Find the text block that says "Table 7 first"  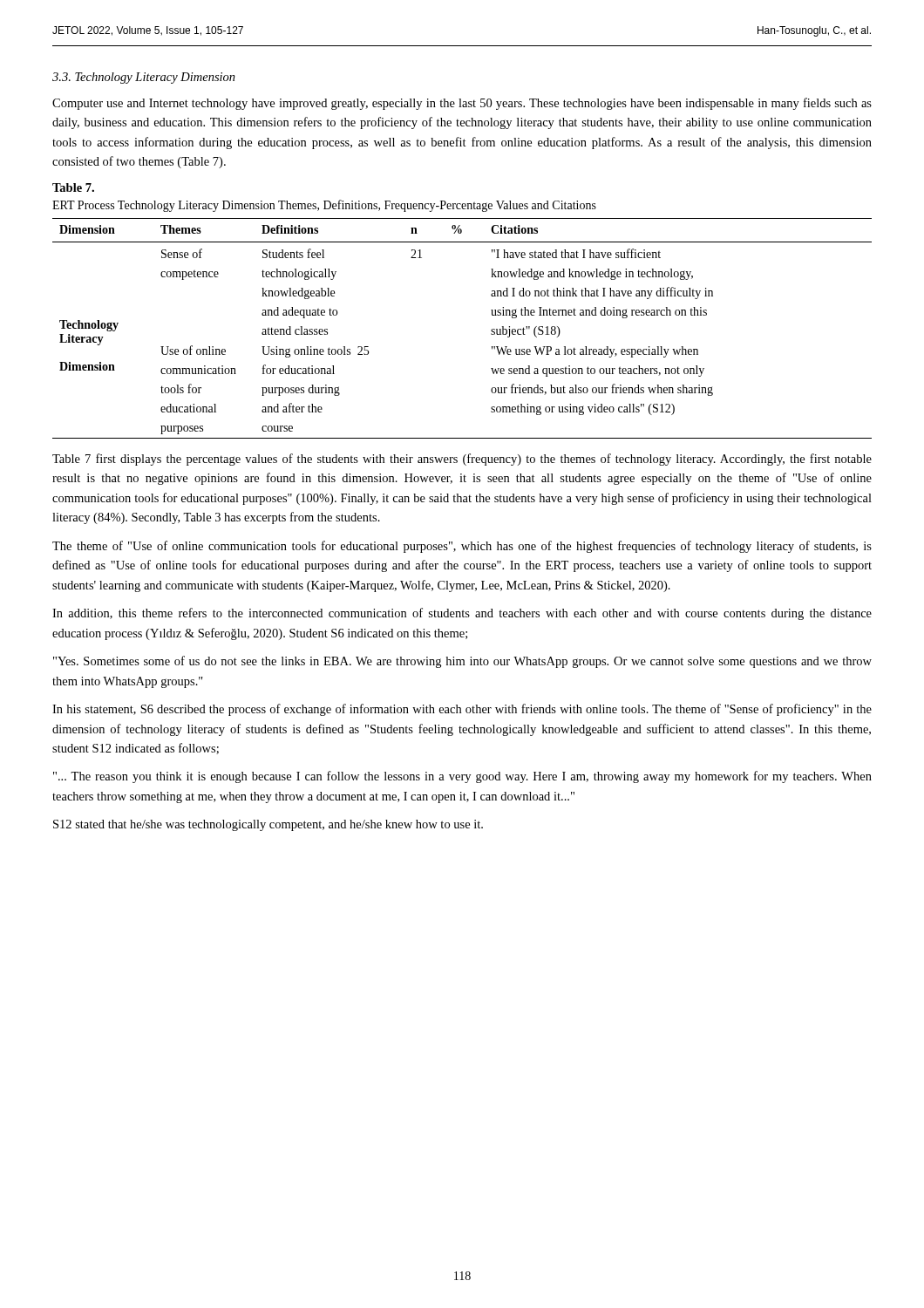click(x=462, y=488)
